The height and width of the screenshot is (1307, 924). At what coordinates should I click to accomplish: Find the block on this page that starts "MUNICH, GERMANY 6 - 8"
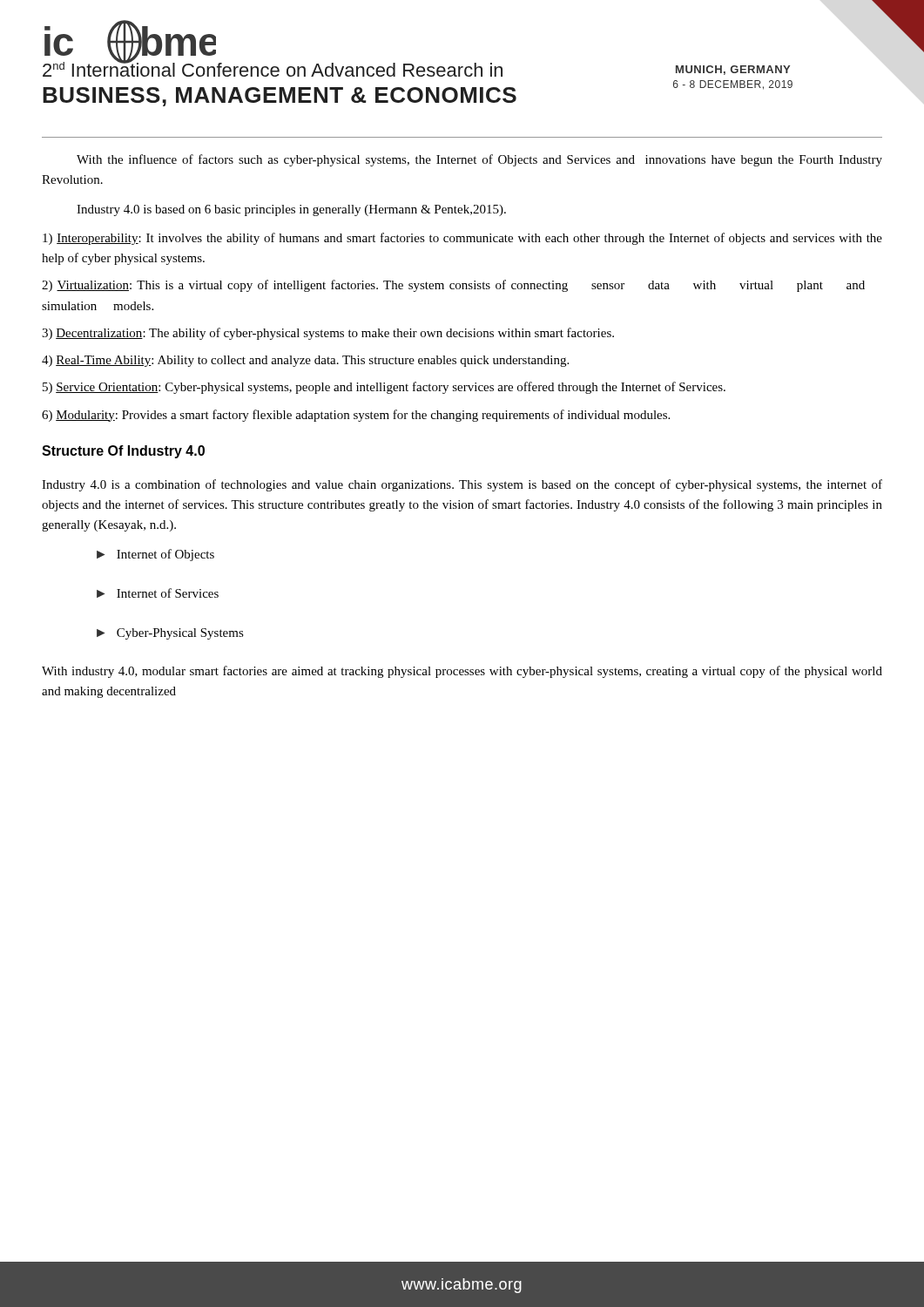click(733, 77)
